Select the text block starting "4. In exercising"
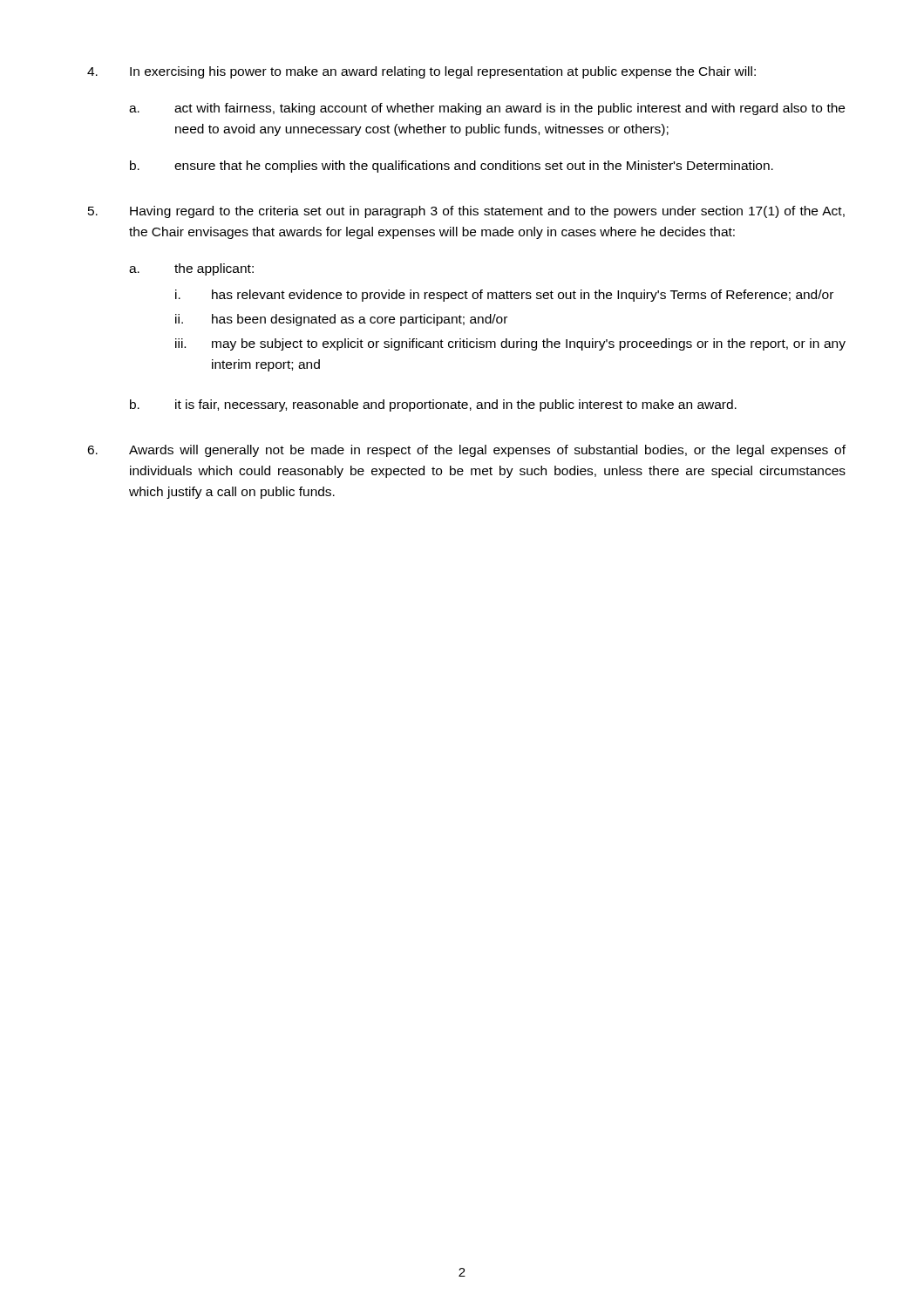924x1308 pixels. (x=466, y=119)
